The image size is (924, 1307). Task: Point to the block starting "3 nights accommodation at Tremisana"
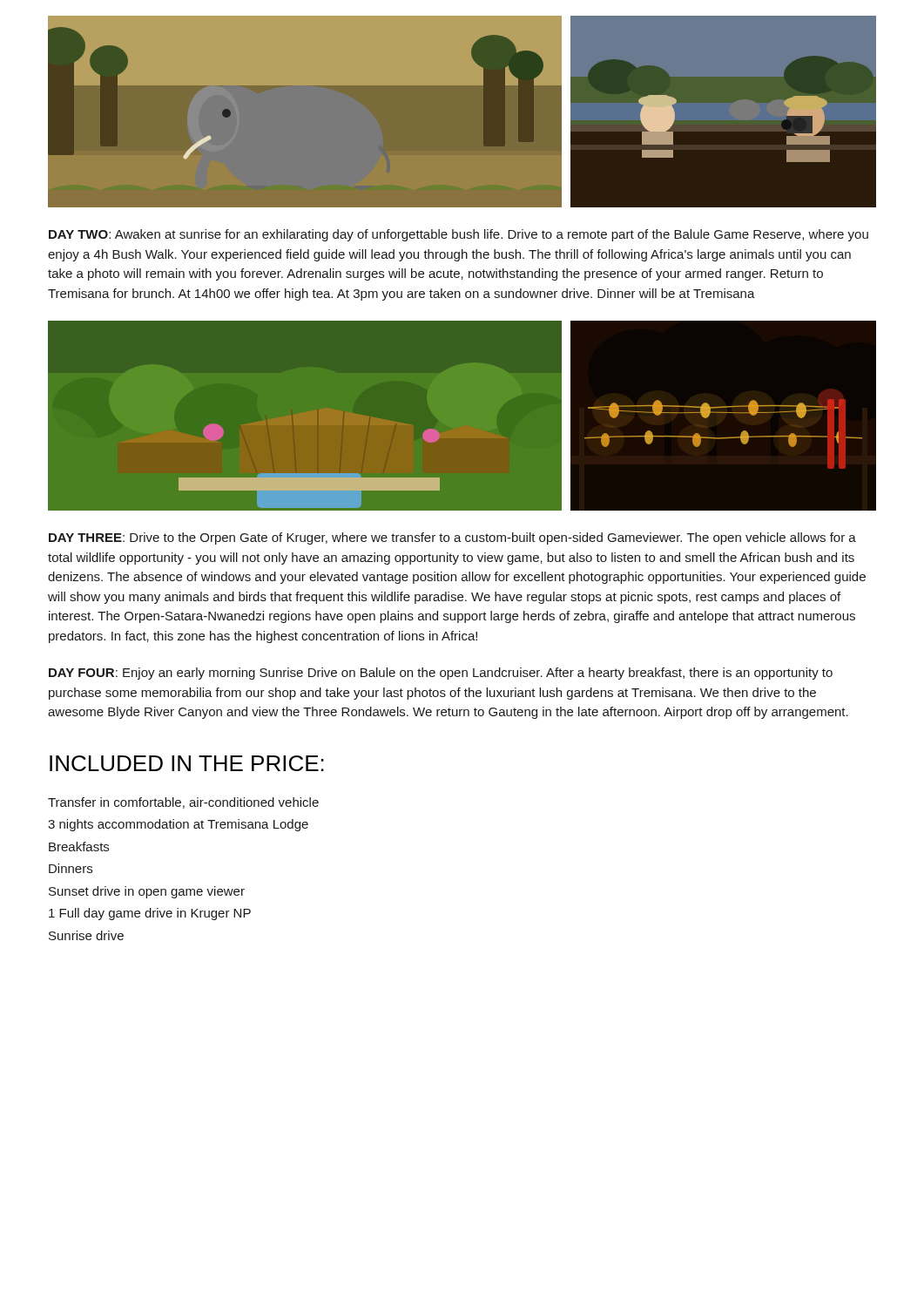pos(178,824)
